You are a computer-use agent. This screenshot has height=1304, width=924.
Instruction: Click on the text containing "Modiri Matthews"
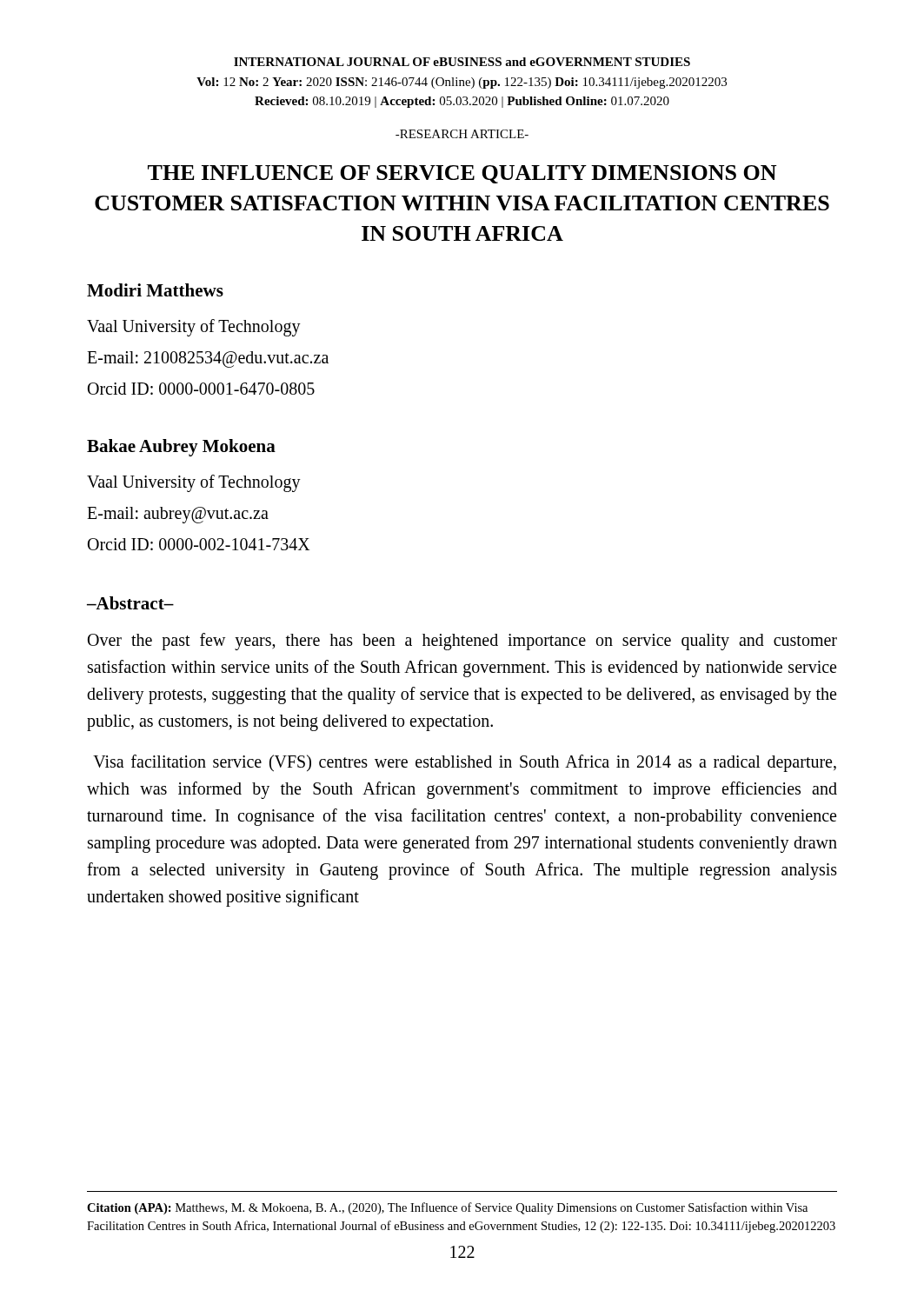[155, 290]
